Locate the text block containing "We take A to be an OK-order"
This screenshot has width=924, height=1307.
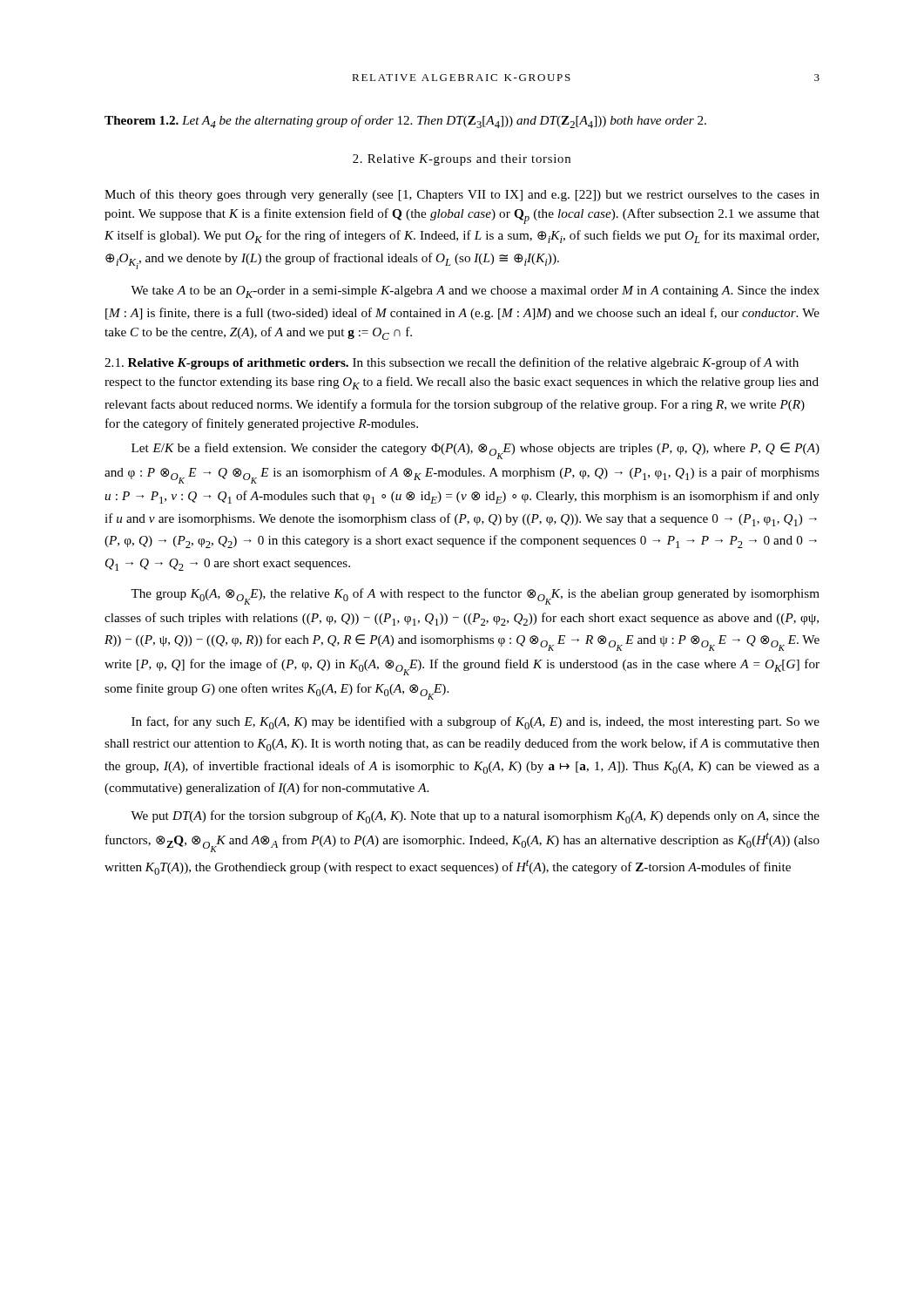tap(462, 313)
